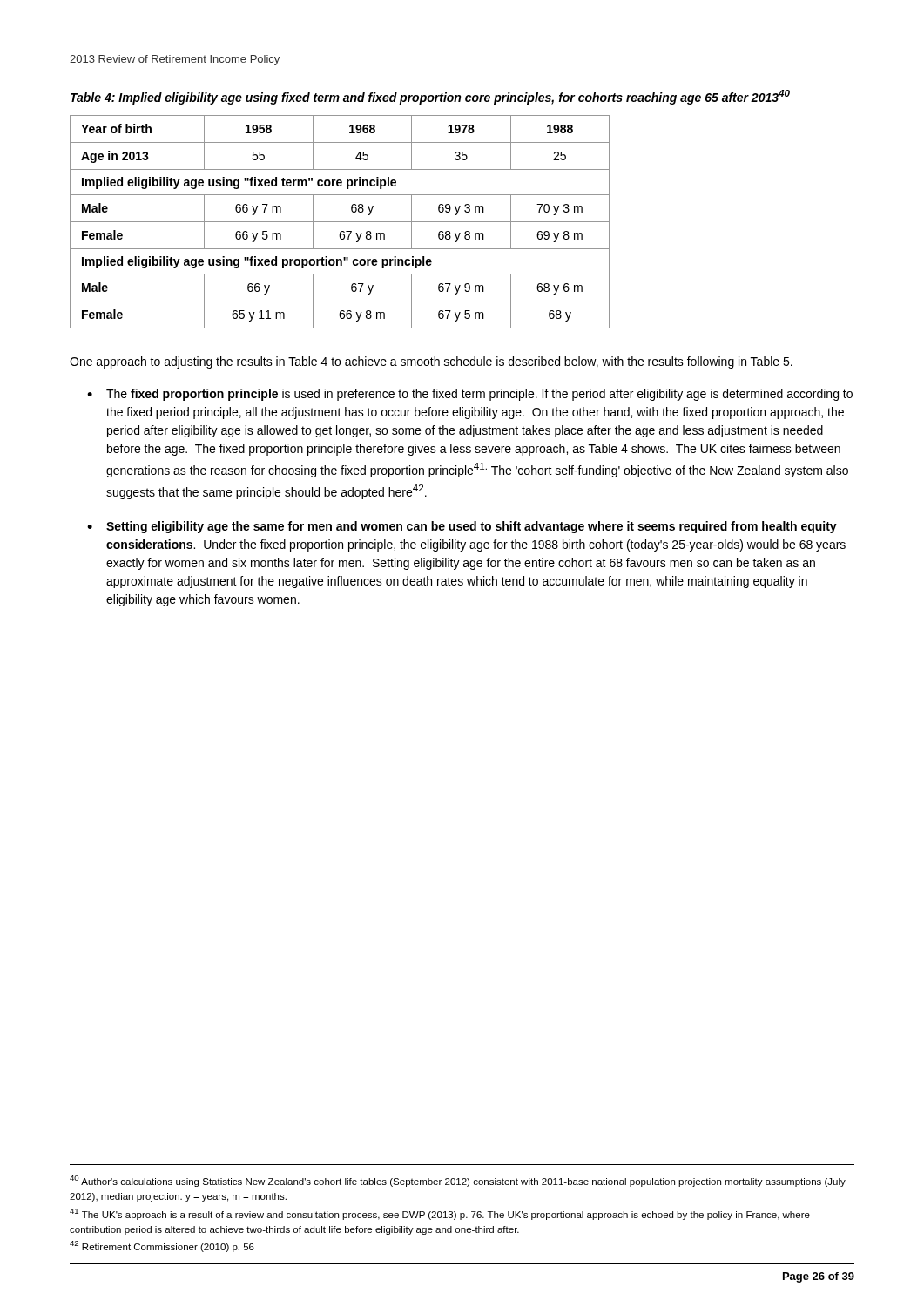Select the text block with the text "One approach to adjusting the"

(x=431, y=362)
